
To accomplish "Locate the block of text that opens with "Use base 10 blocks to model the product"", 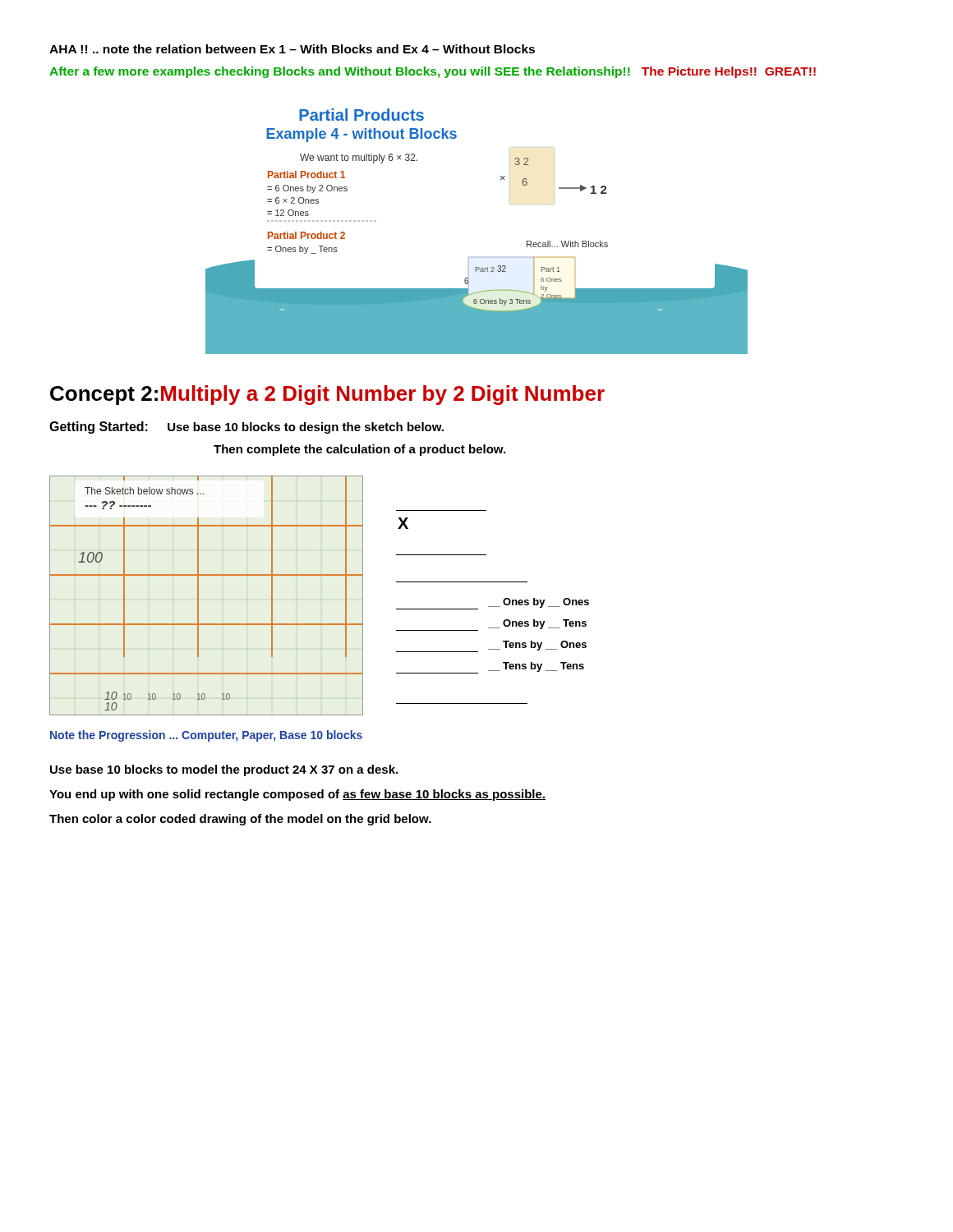I will [224, 769].
